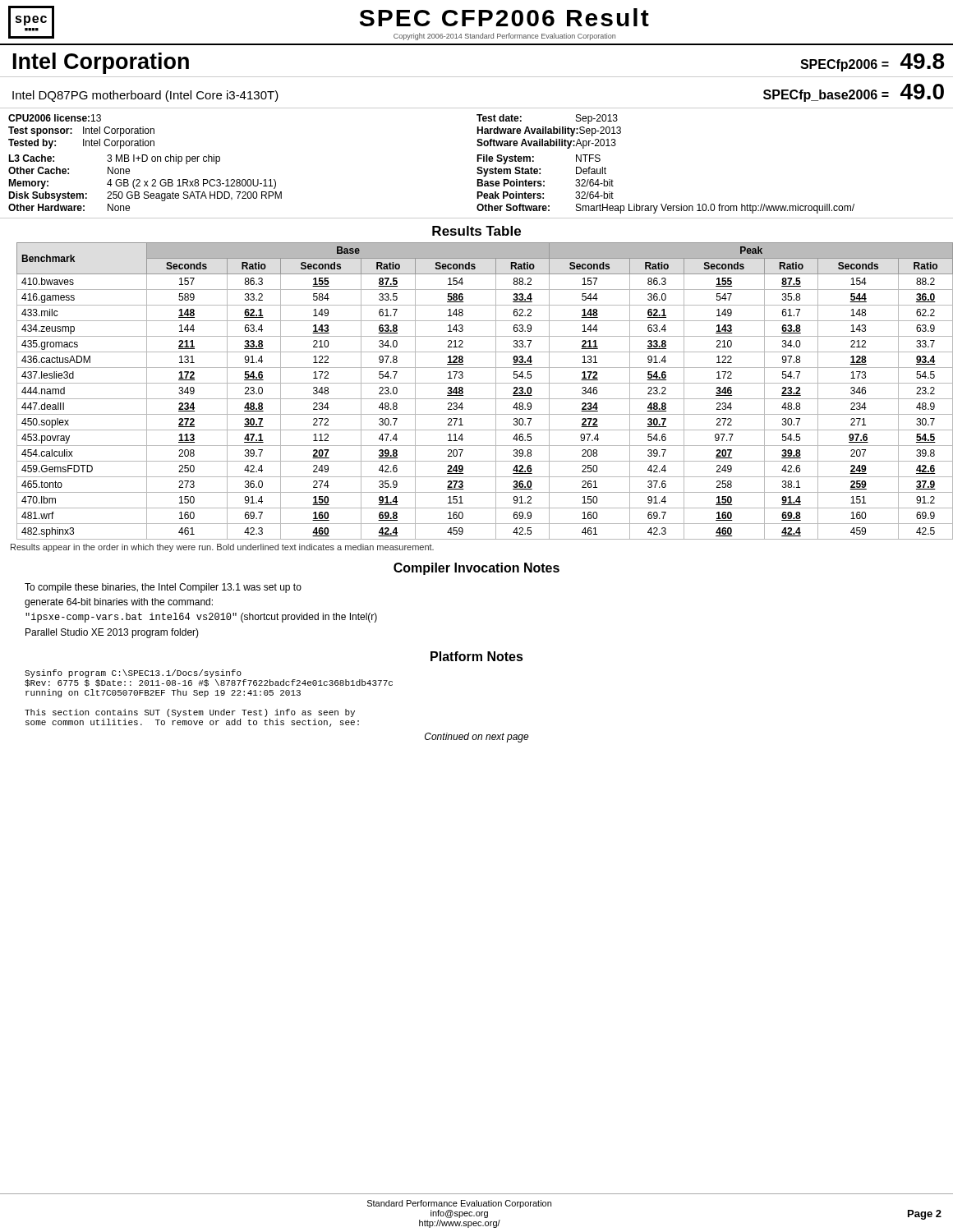
Task: Click where it says "SPECfp_base2006 ="
Action: coord(826,95)
